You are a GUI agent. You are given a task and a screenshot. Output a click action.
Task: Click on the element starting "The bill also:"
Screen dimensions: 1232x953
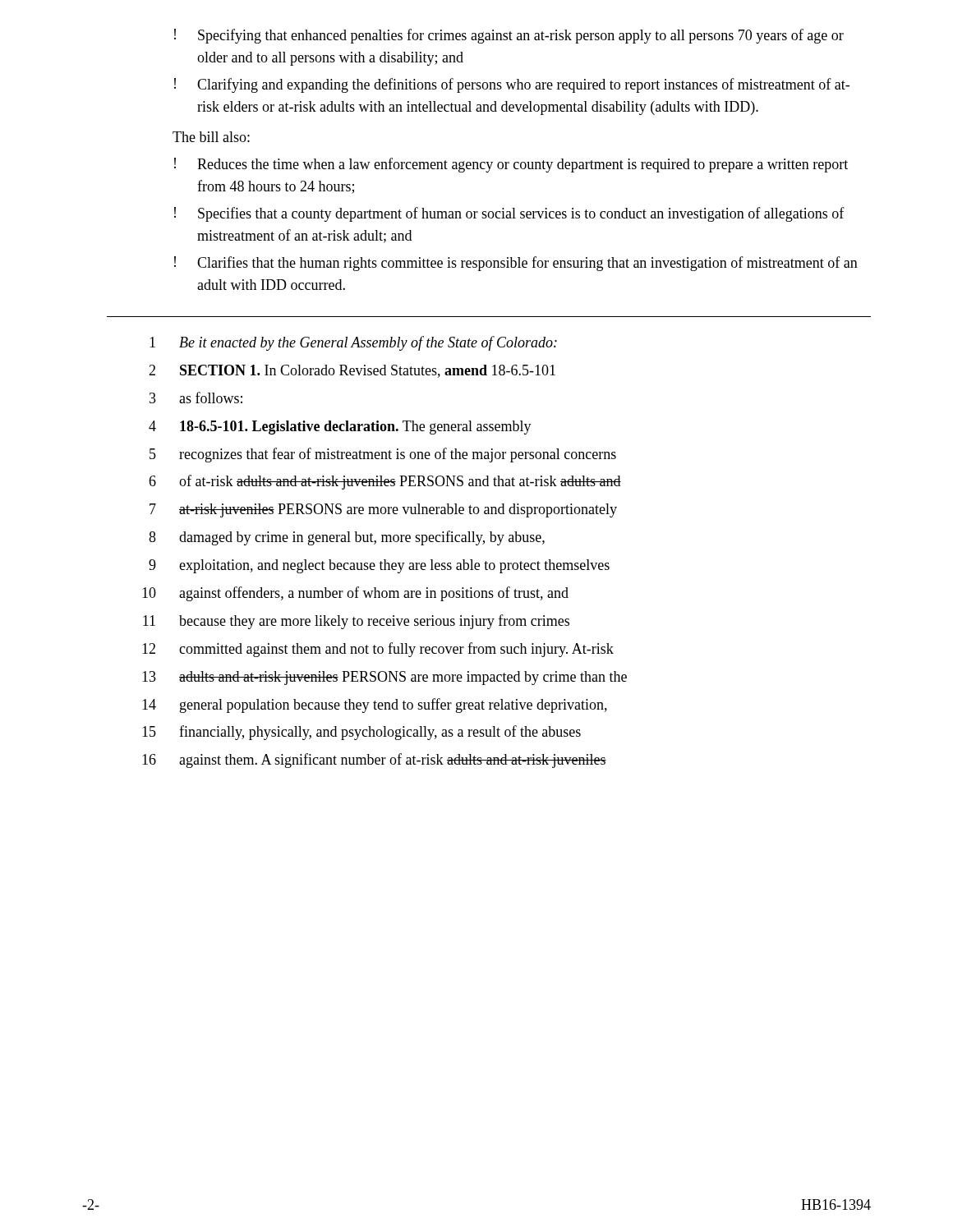pyautogui.click(x=212, y=137)
